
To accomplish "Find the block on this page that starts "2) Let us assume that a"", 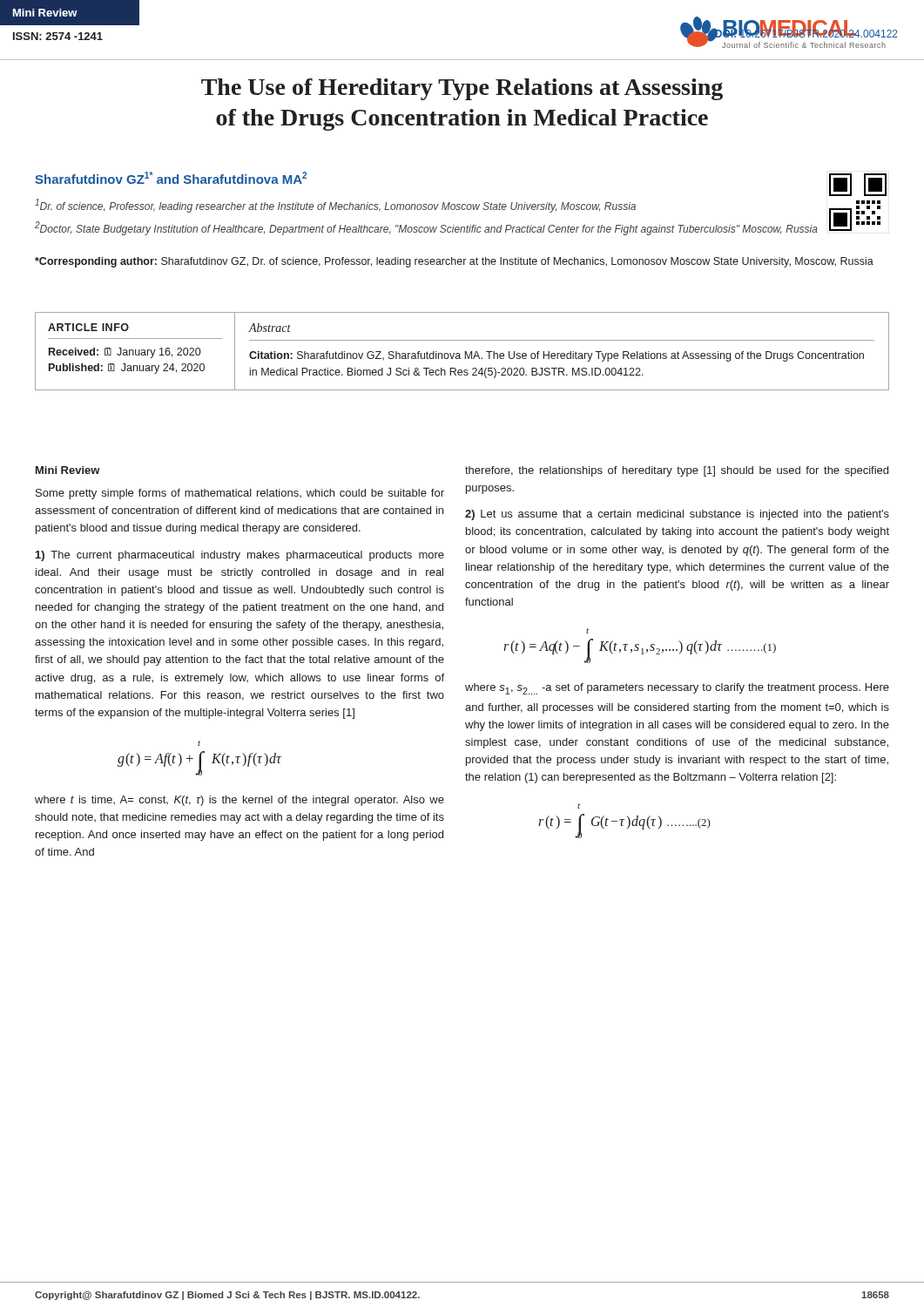I will click(677, 558).
